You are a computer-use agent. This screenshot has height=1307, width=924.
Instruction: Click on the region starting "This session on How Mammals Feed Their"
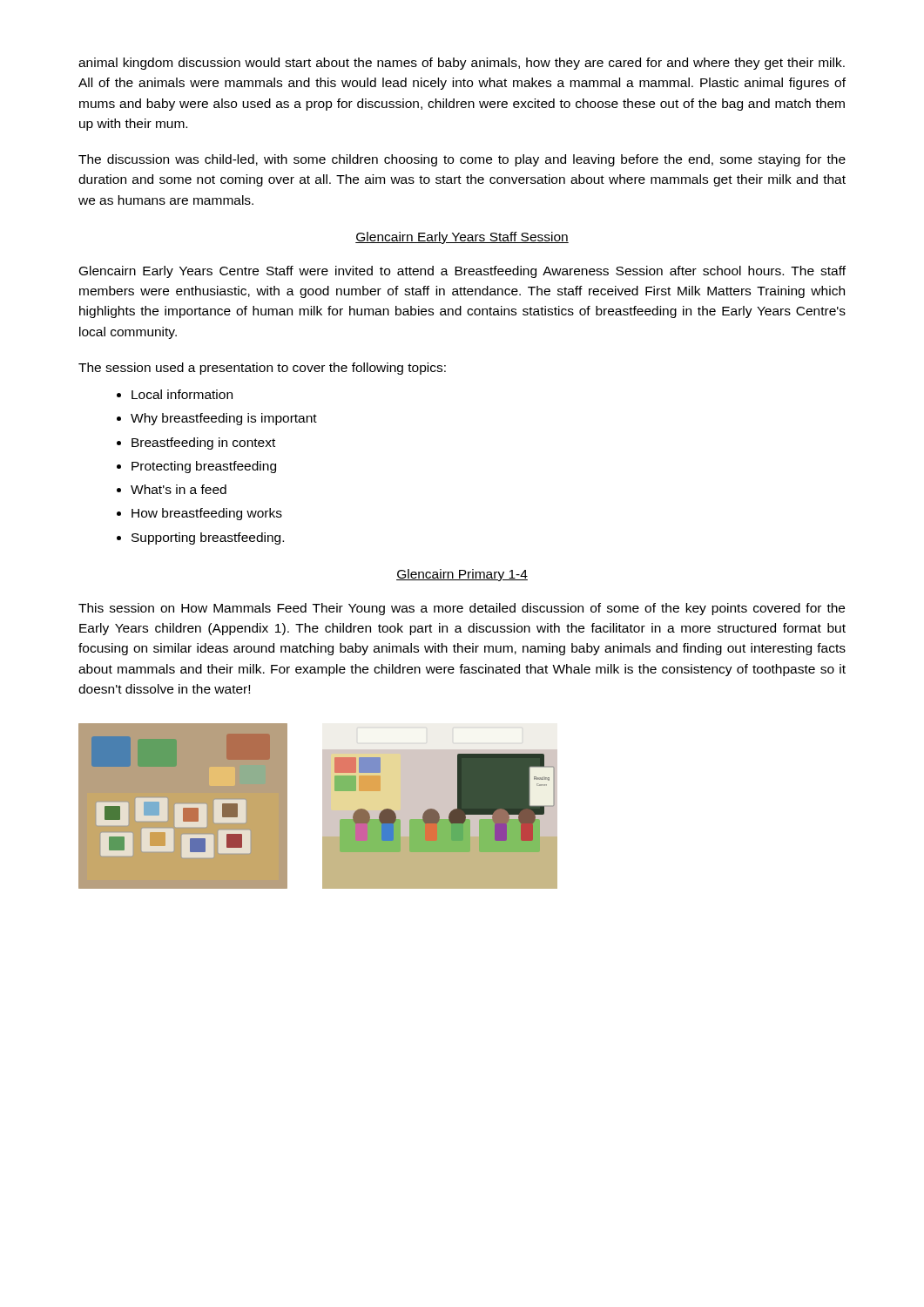462,648
